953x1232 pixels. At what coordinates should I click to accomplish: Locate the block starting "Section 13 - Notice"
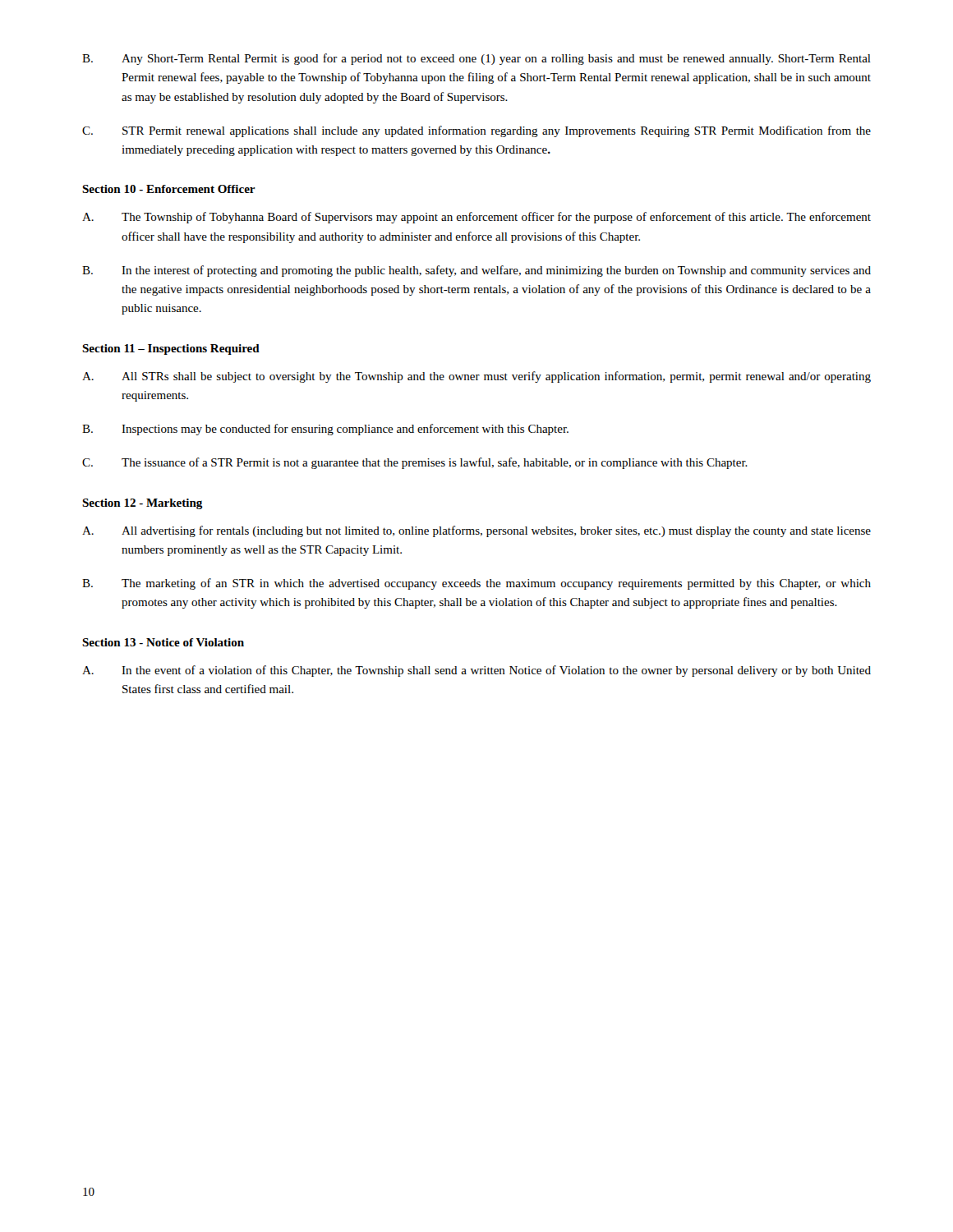pyautogui.click(x=163, y=642)
